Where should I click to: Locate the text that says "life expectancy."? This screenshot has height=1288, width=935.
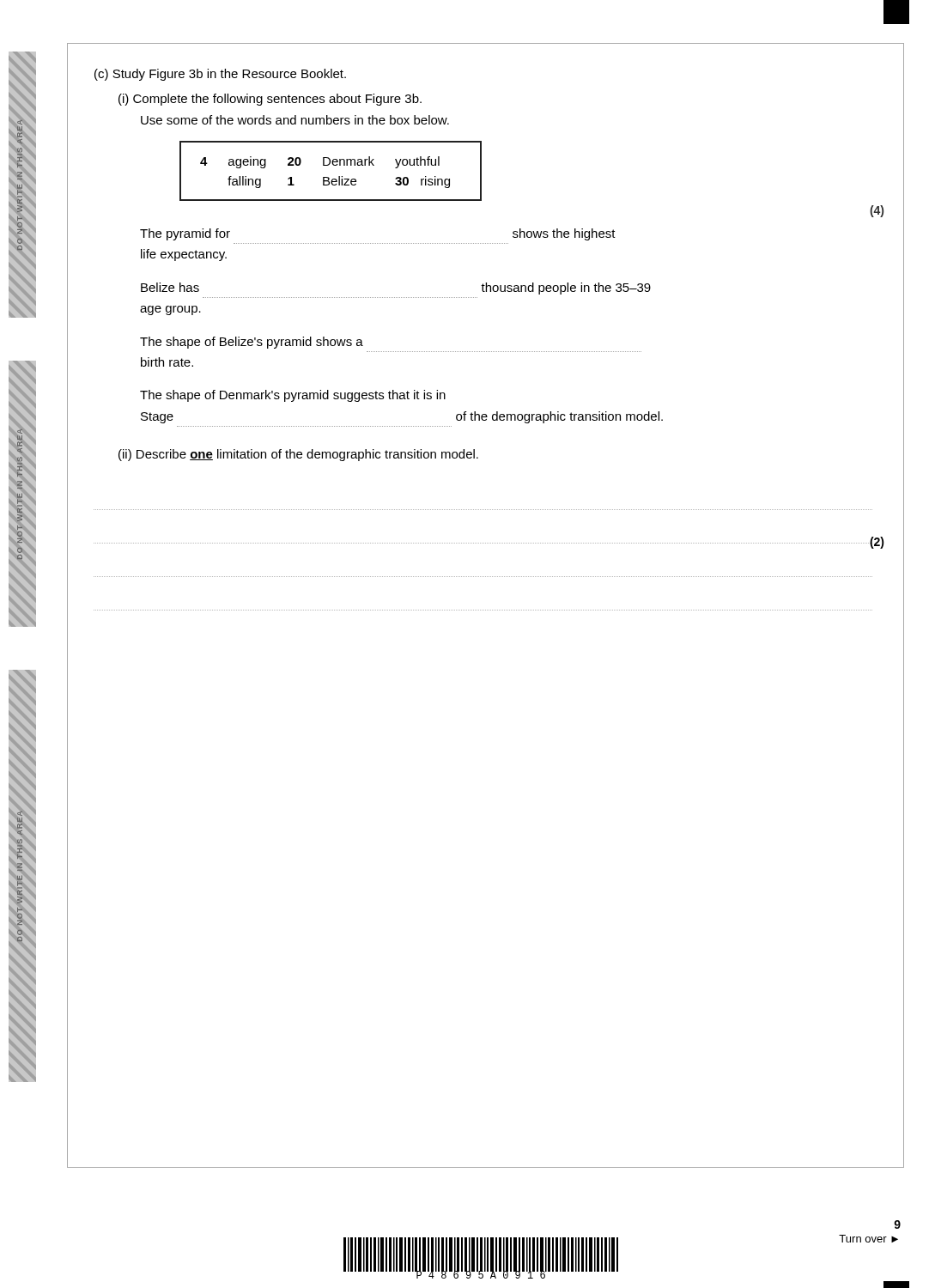184,254
